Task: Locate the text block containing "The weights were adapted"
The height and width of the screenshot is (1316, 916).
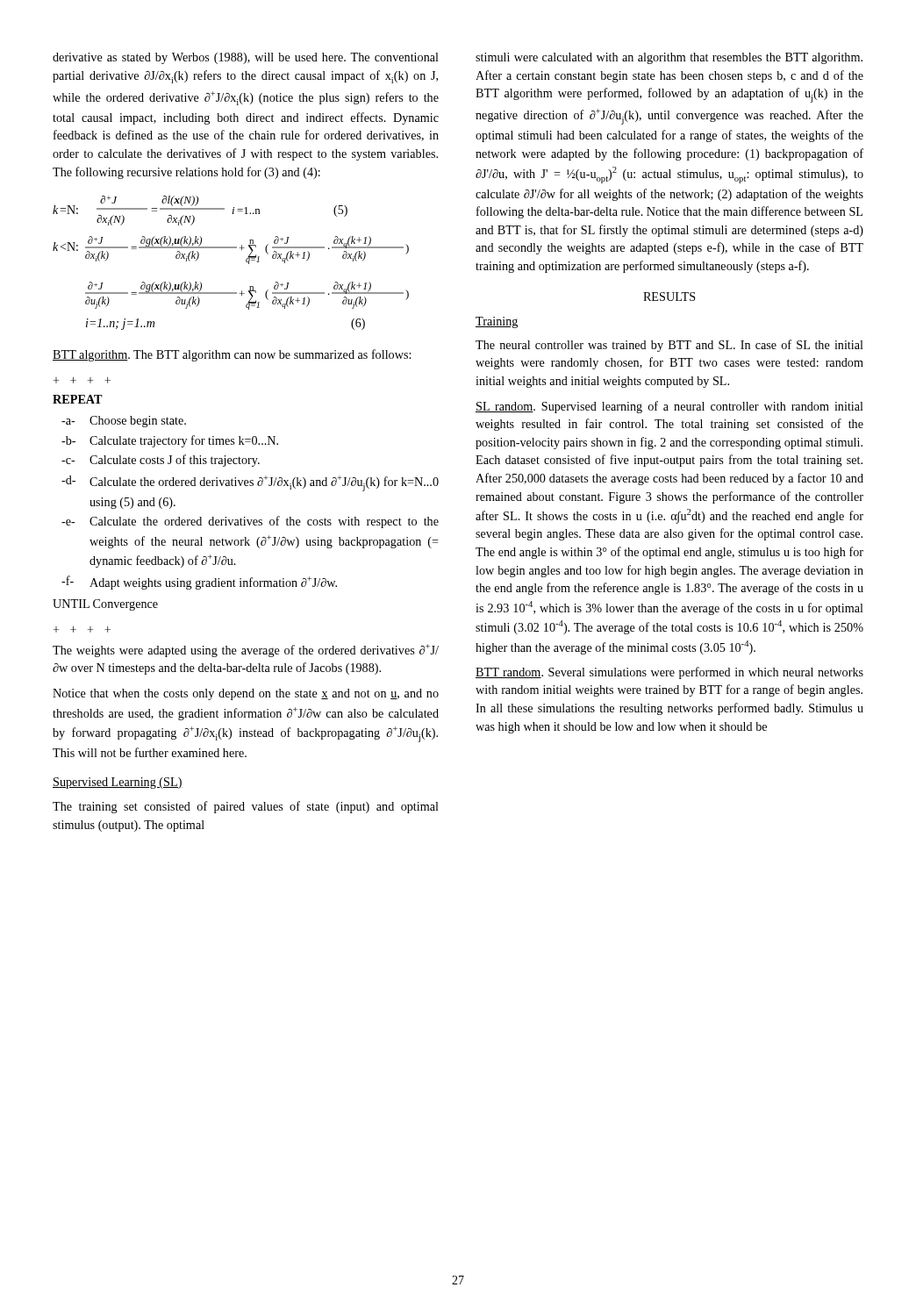Action: pos(246,659)
